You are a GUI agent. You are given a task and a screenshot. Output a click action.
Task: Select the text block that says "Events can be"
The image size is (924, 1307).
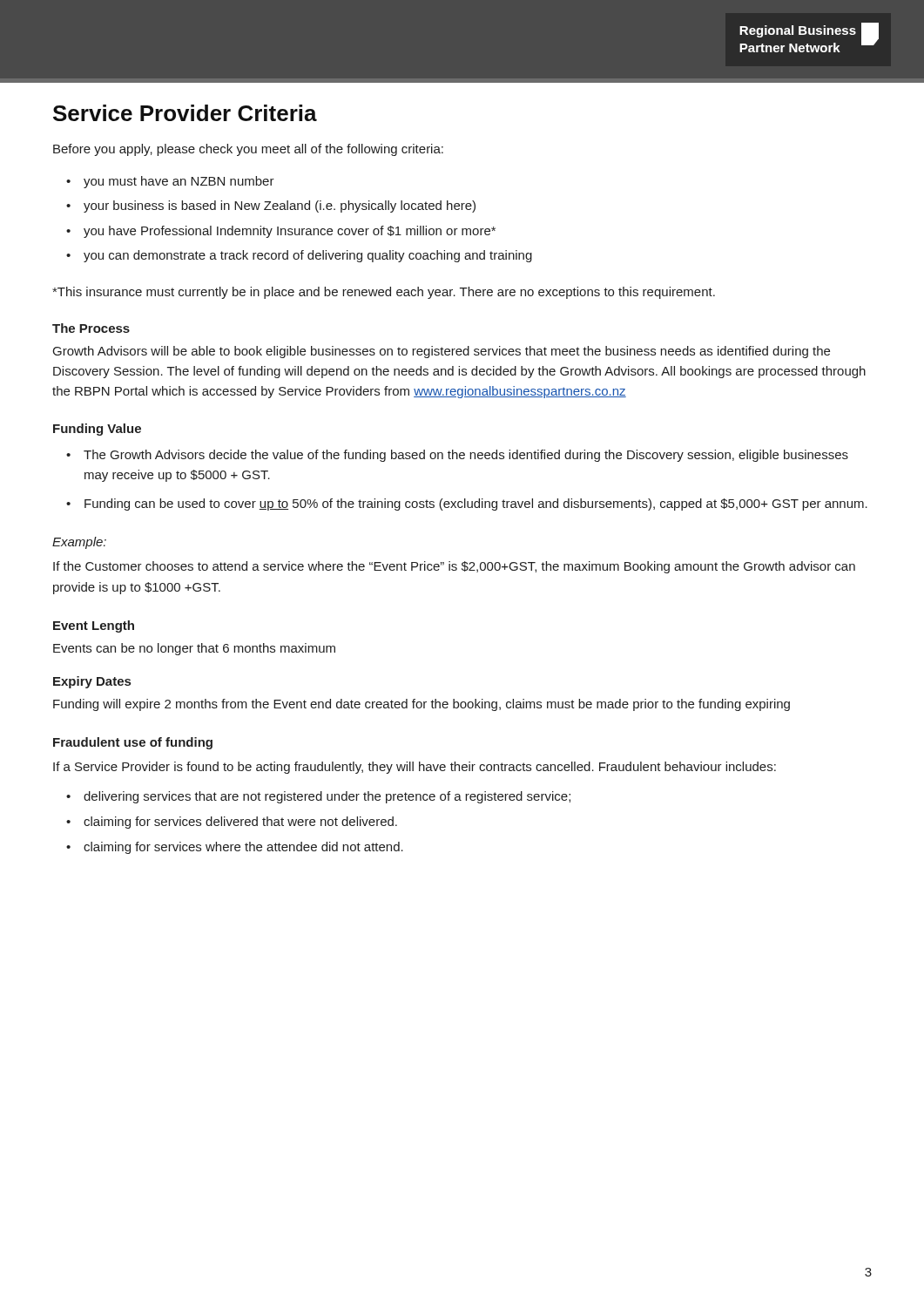pyautogui.click(x=194, y=648)
